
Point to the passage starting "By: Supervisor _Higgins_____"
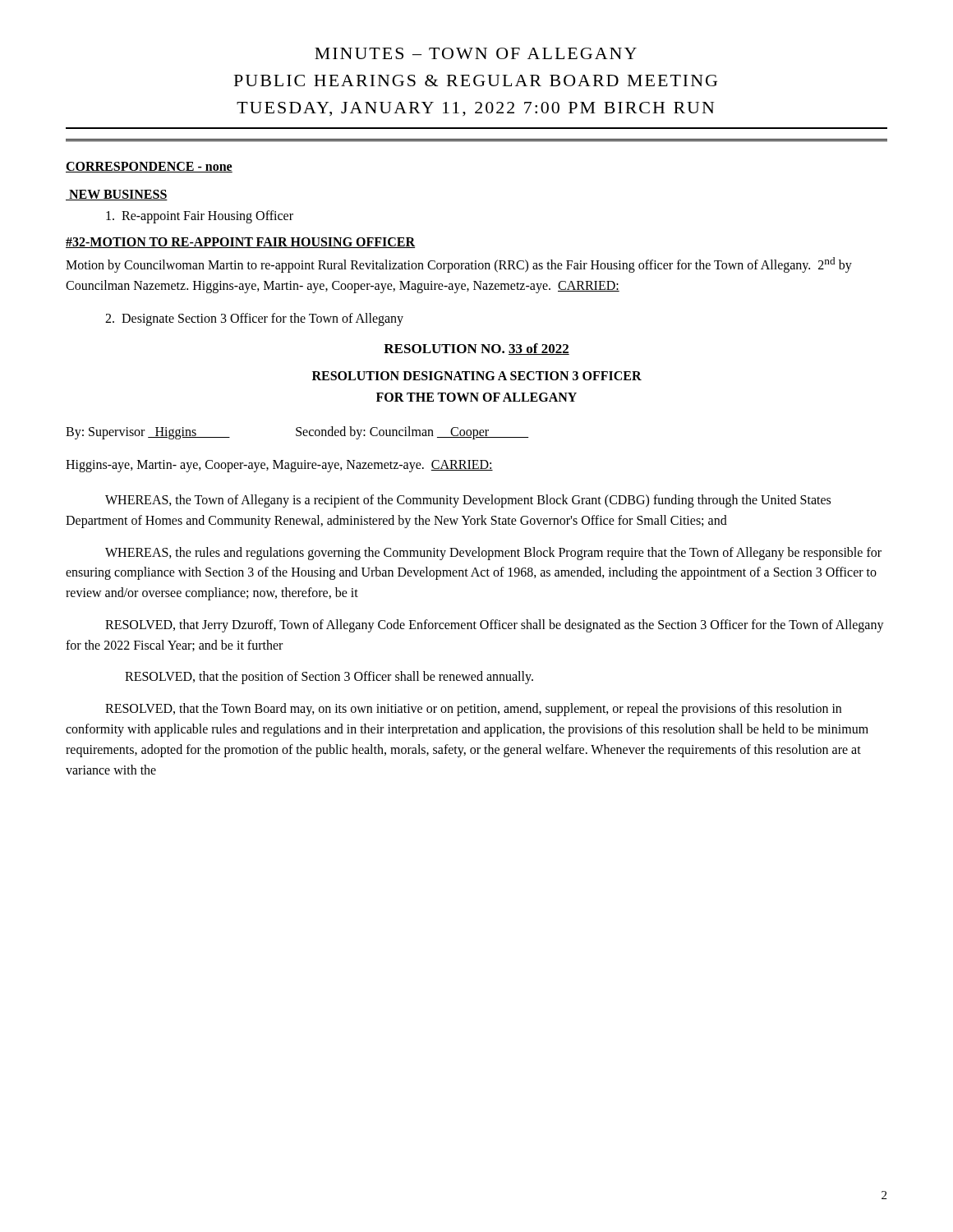click(x=297, y=432)
